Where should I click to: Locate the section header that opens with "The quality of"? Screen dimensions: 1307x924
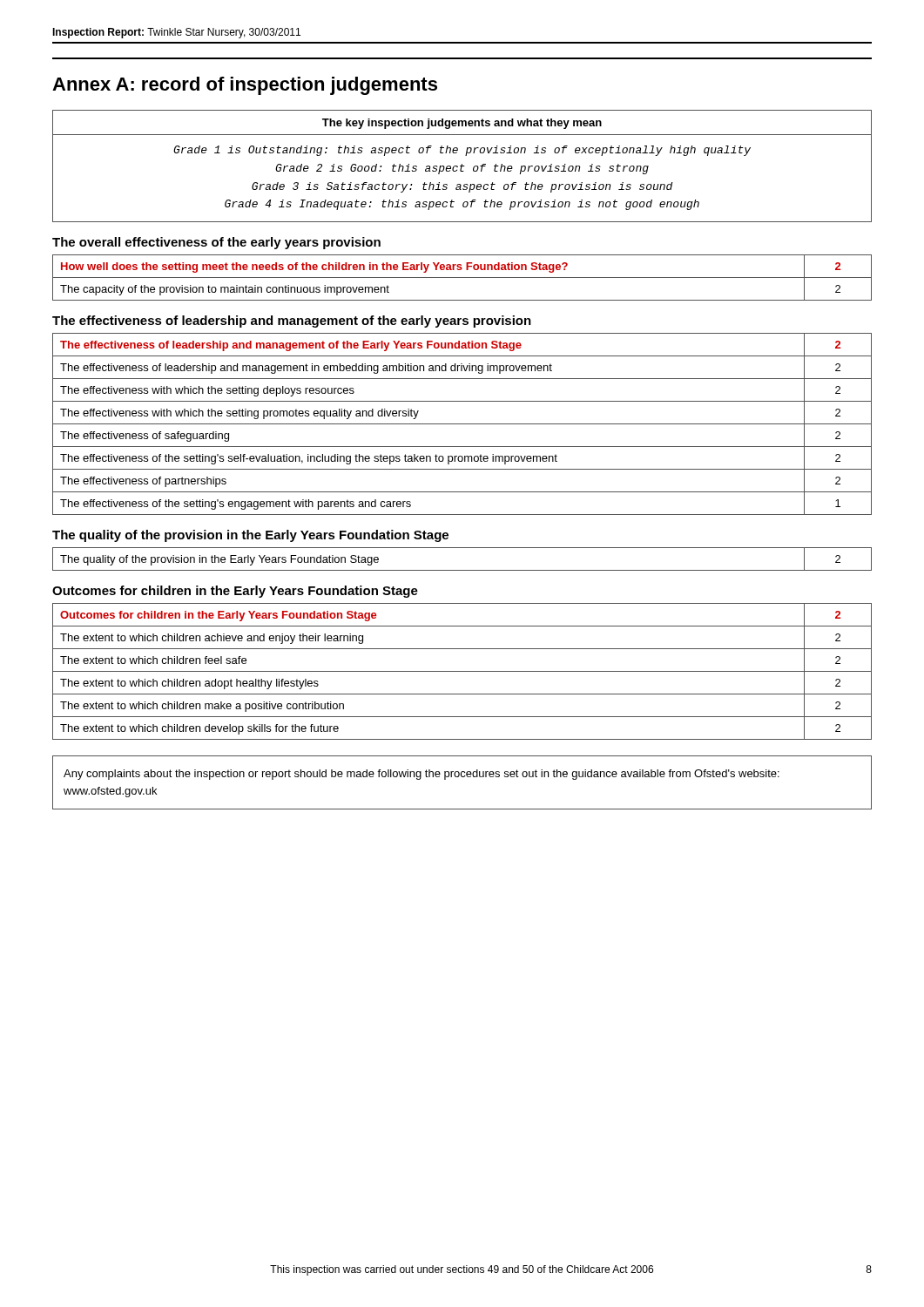[x=250, y=536]
